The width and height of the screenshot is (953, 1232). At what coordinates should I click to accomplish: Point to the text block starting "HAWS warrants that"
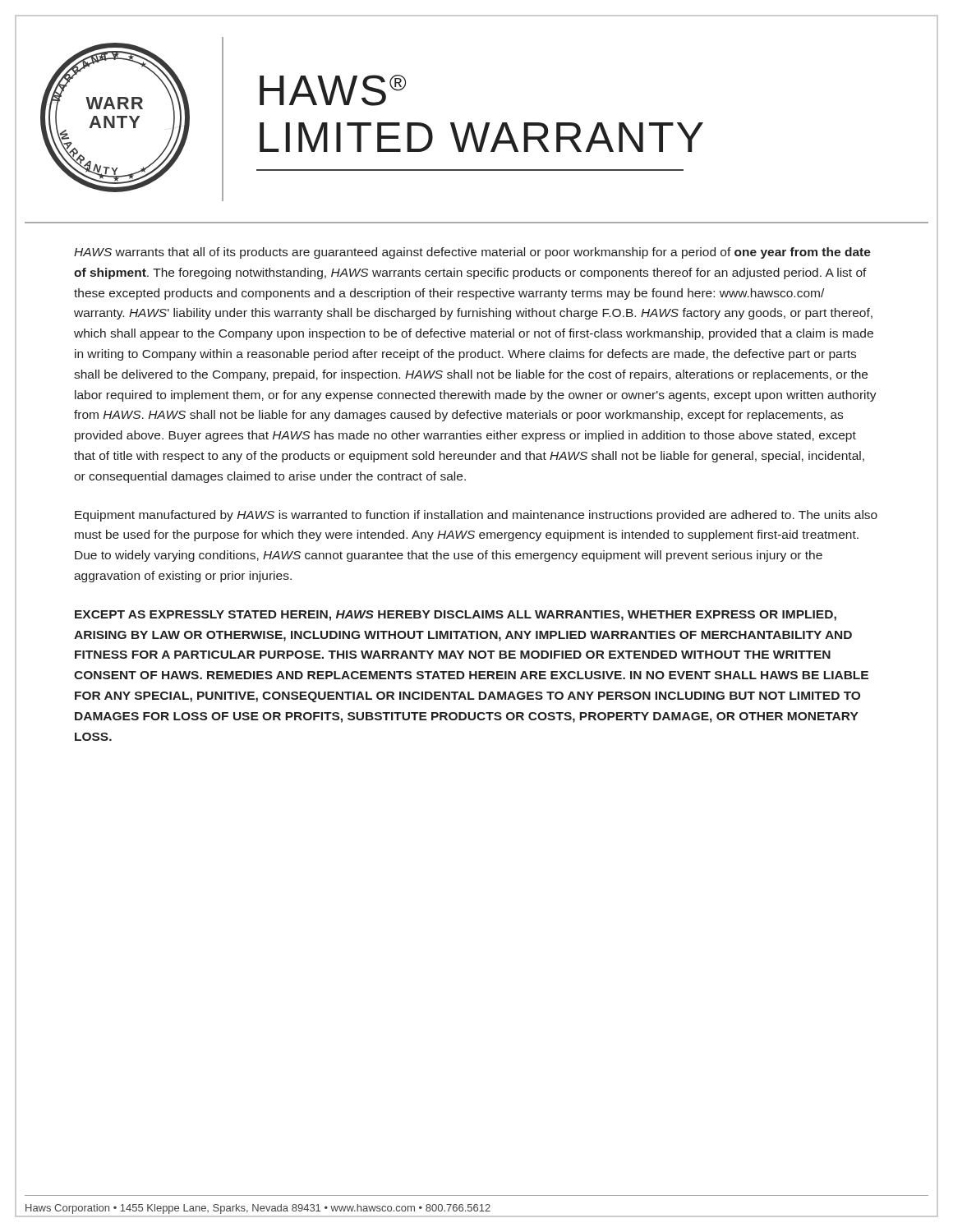[x=475, y=364]
